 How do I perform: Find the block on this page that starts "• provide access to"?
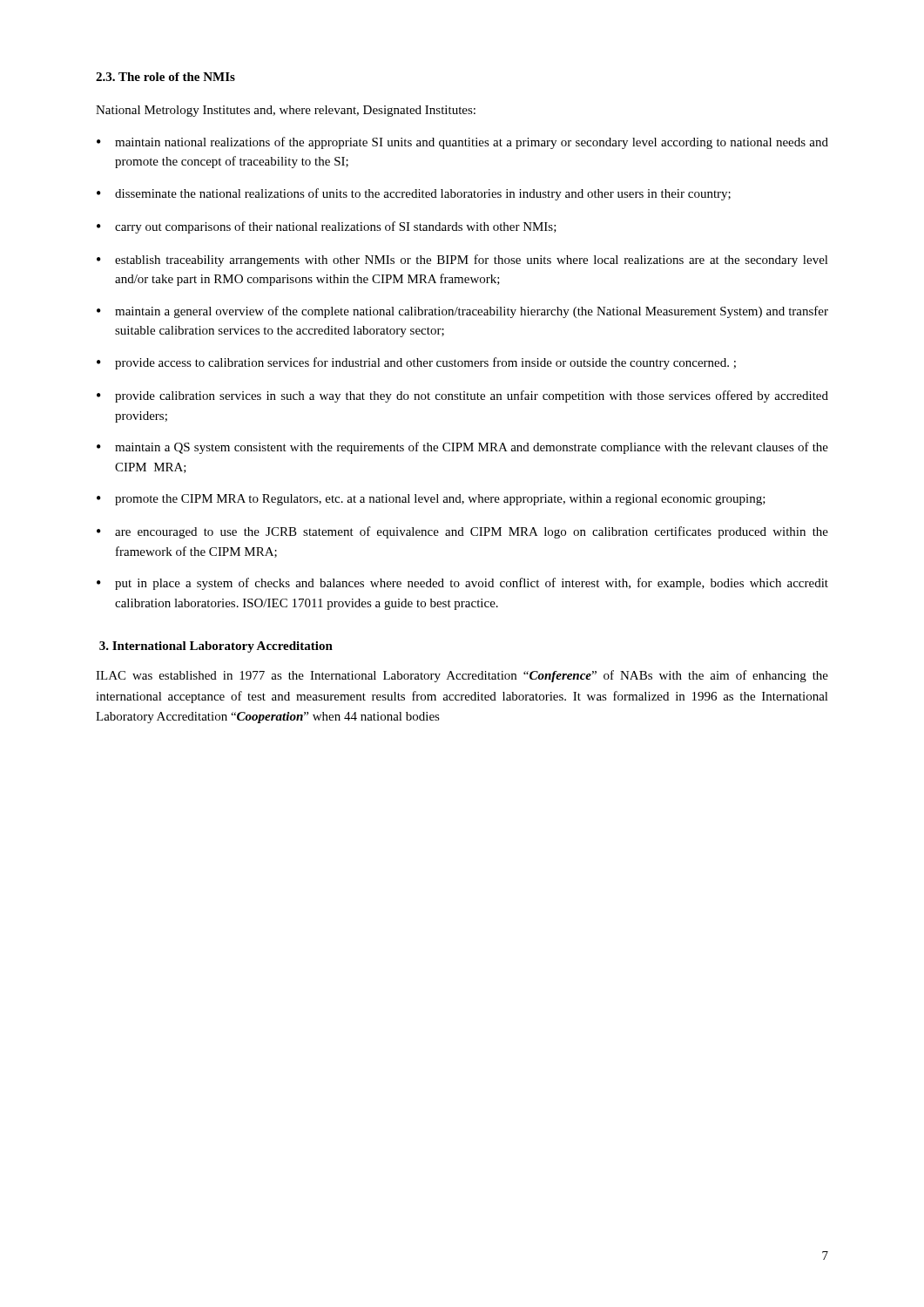coord(462,363)
